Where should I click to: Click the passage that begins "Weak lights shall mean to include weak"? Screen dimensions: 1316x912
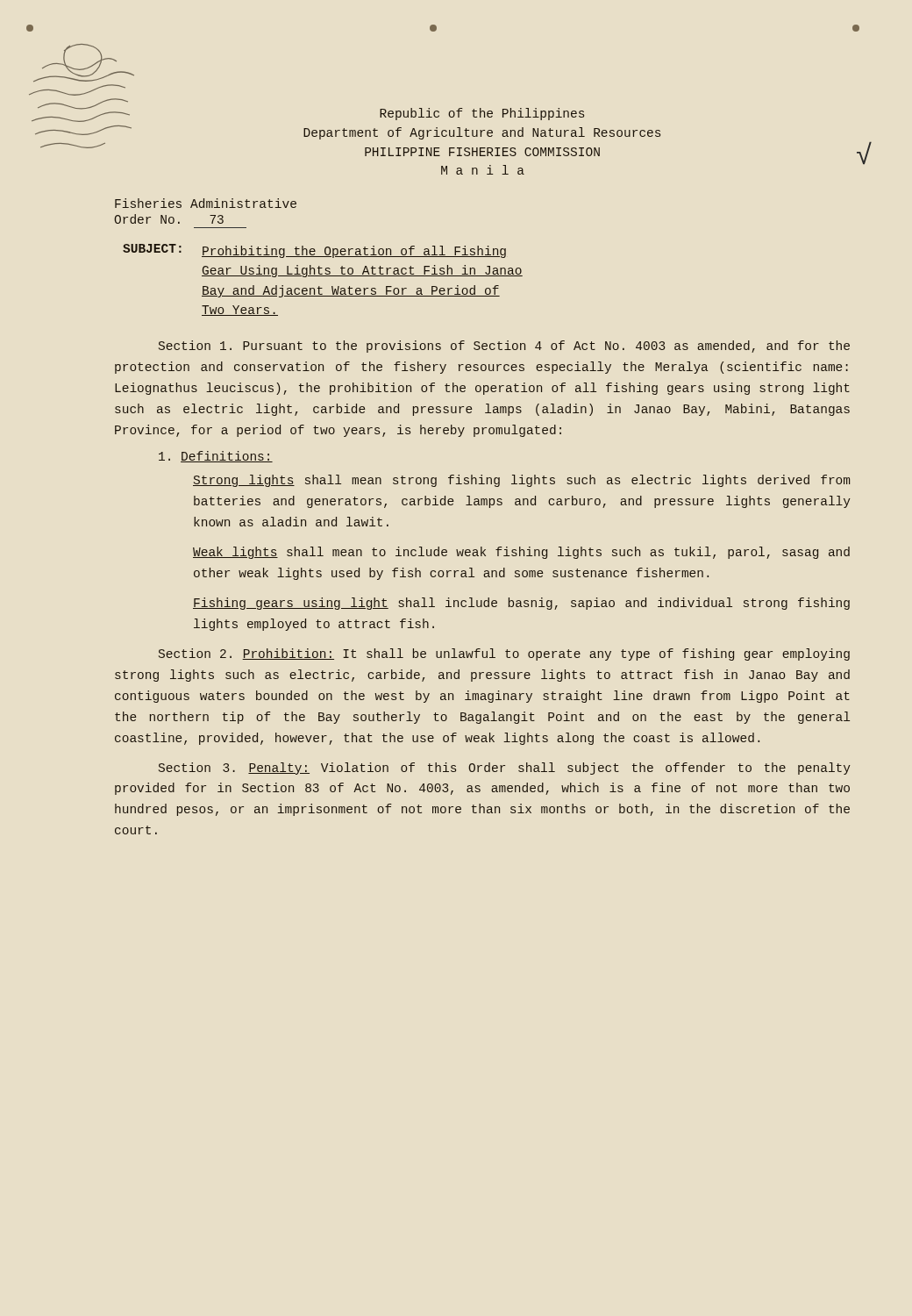coord(522,563)
